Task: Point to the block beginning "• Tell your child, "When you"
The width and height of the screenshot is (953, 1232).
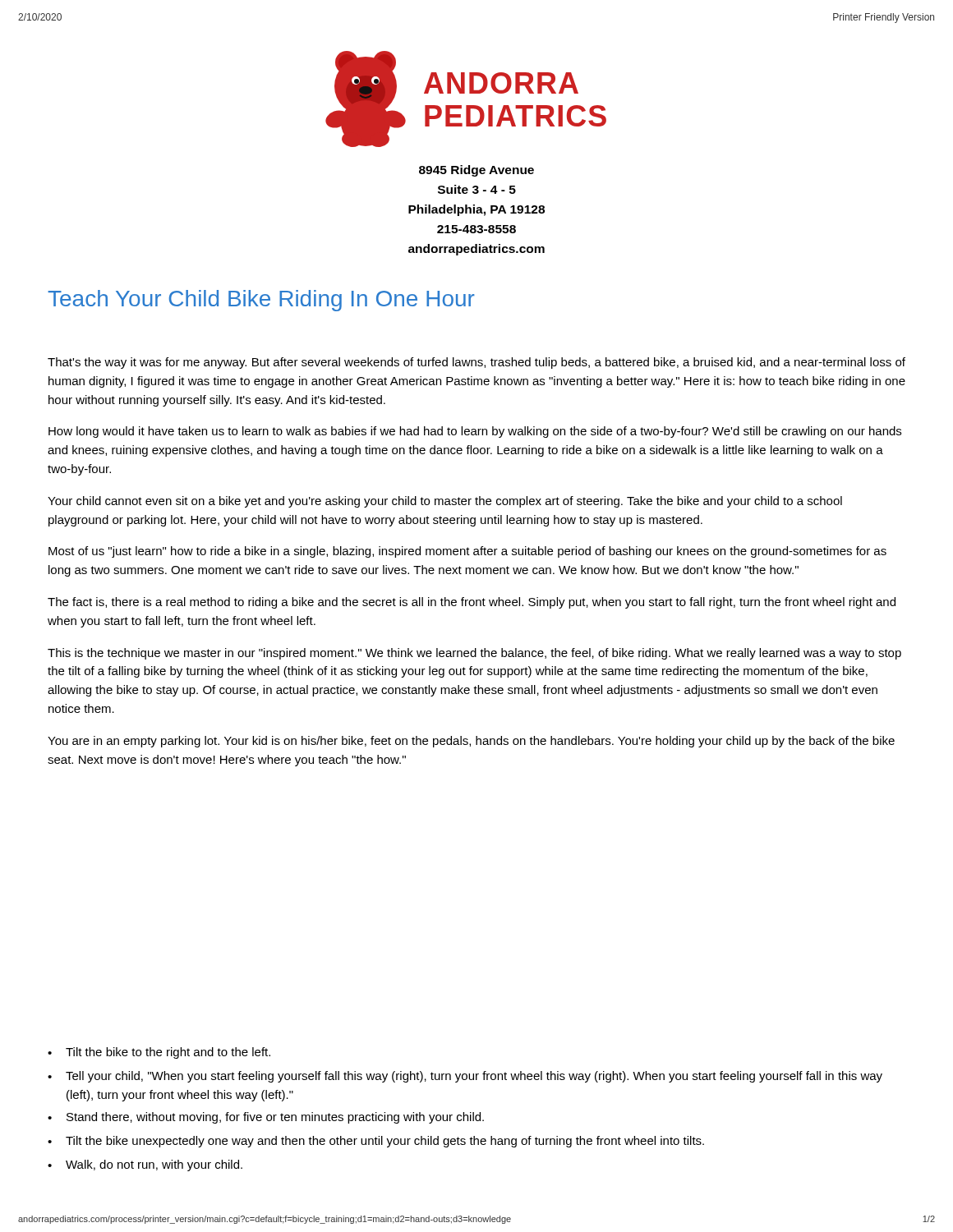Action: click(x=476, y=1086)
